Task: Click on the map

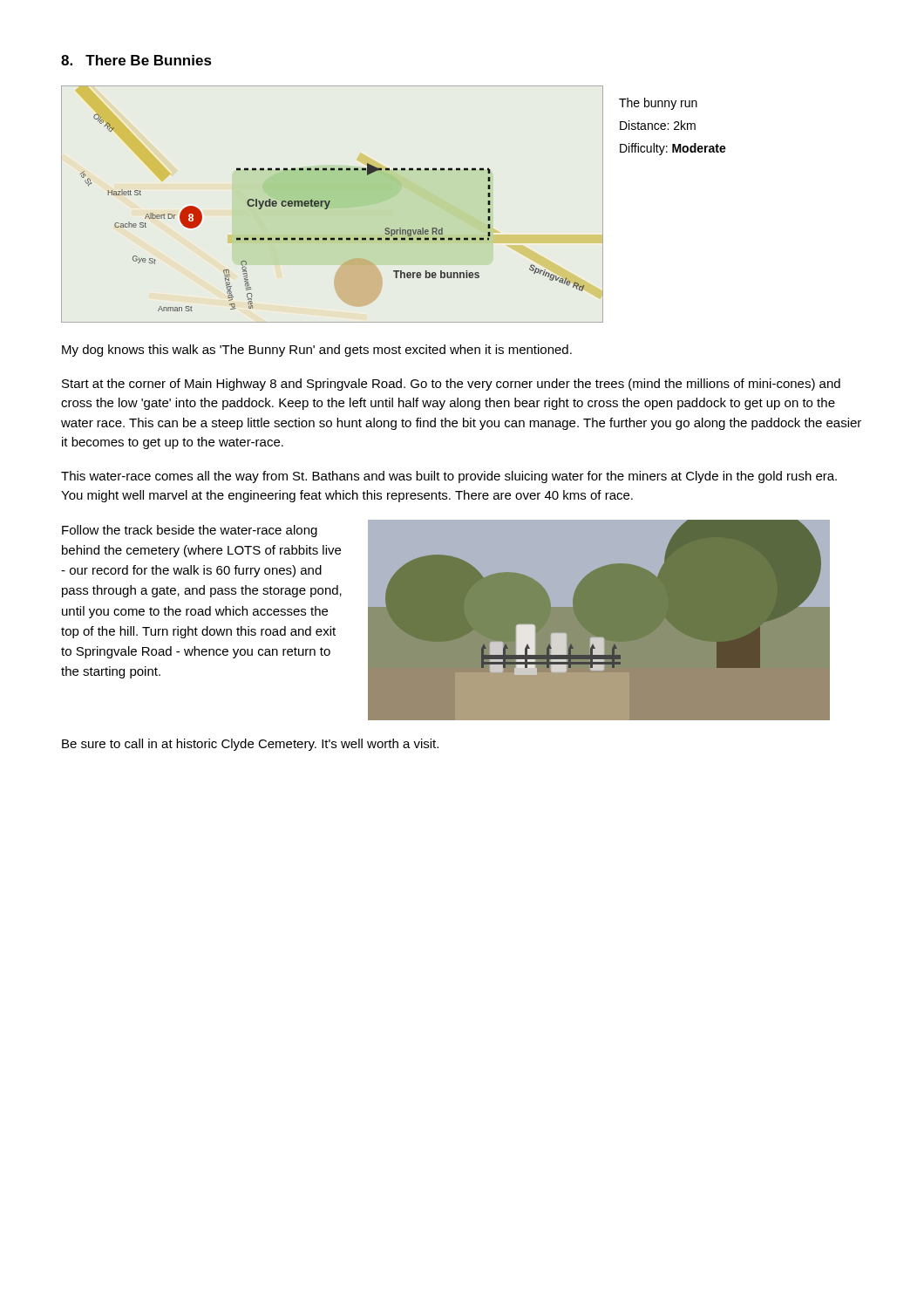Action: [x=462, y=204]
